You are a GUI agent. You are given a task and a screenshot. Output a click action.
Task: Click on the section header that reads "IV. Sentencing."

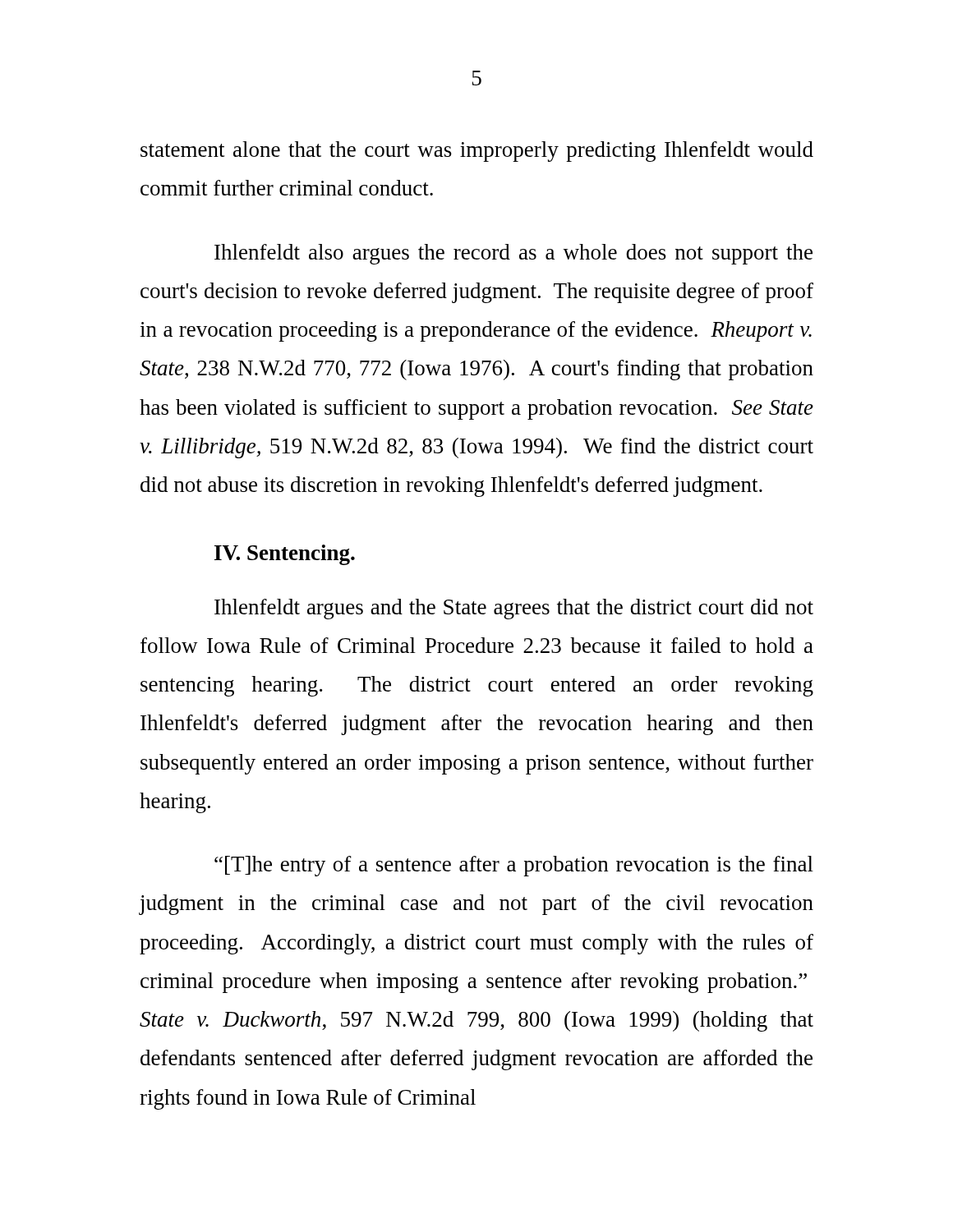point(285,553)
